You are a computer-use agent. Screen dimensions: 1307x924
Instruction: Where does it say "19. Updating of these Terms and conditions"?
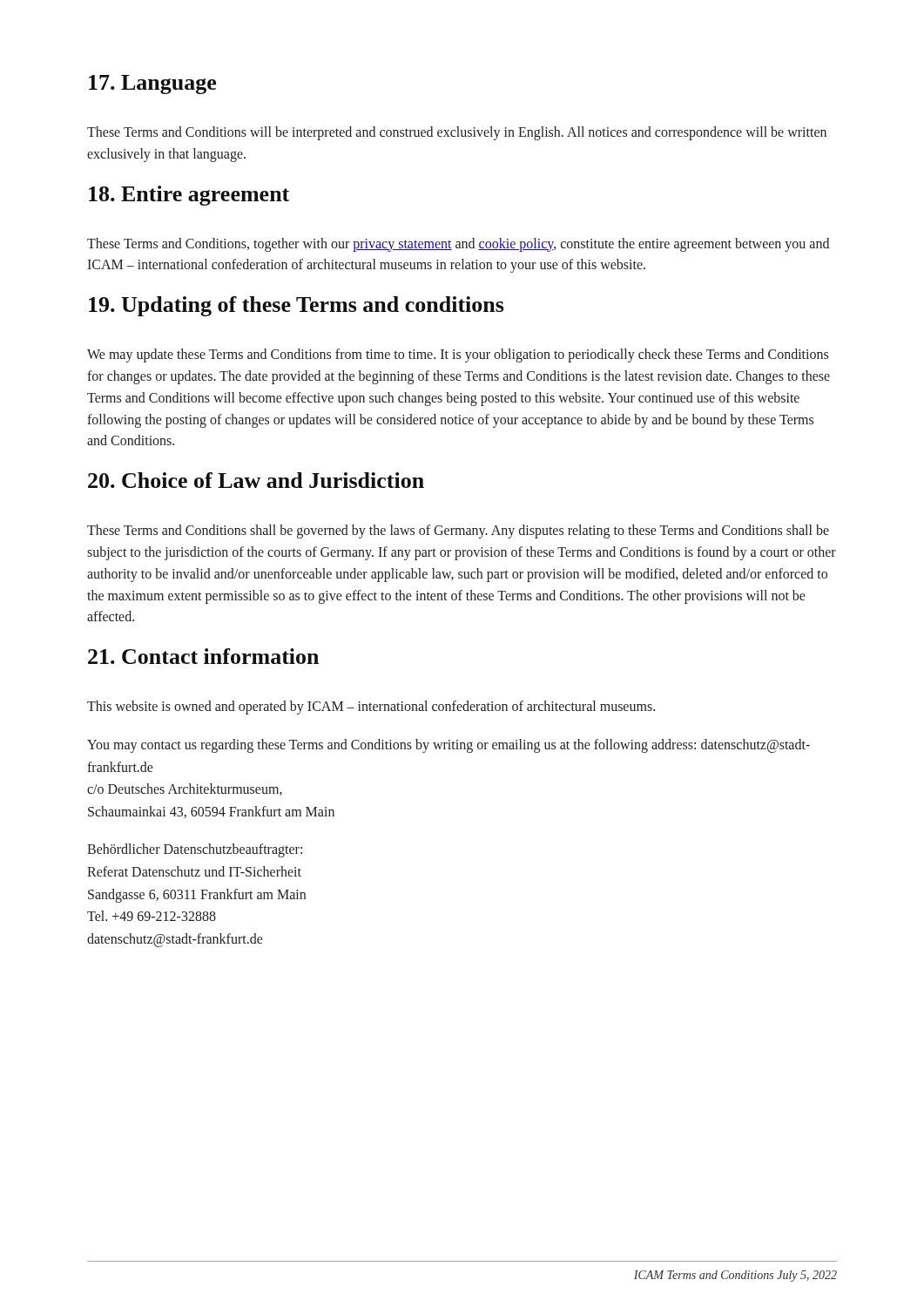(x=462, y=305)
